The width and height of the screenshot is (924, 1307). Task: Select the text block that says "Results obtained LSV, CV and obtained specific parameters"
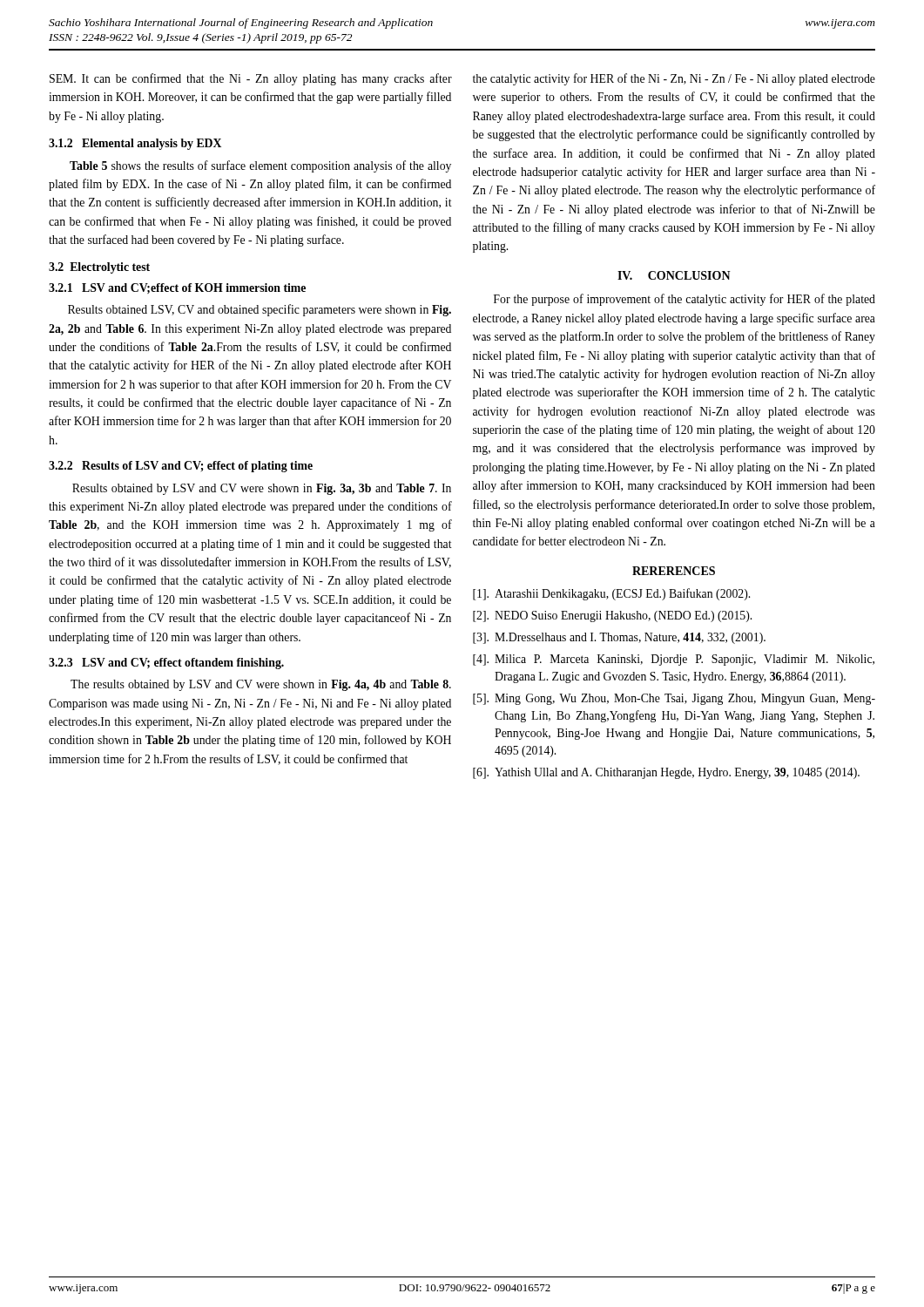250,375
